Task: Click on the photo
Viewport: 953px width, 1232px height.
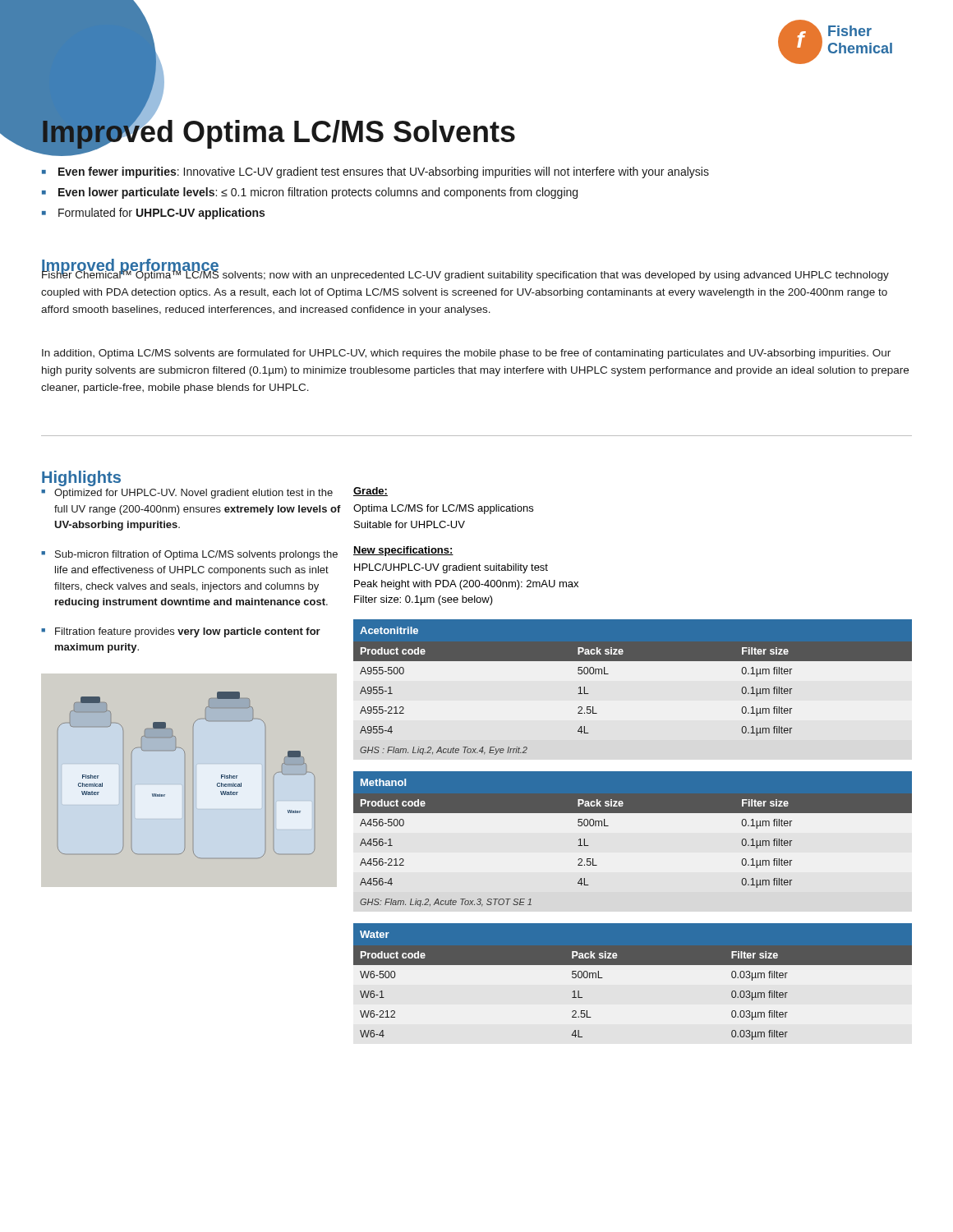Action: [189, 780]
